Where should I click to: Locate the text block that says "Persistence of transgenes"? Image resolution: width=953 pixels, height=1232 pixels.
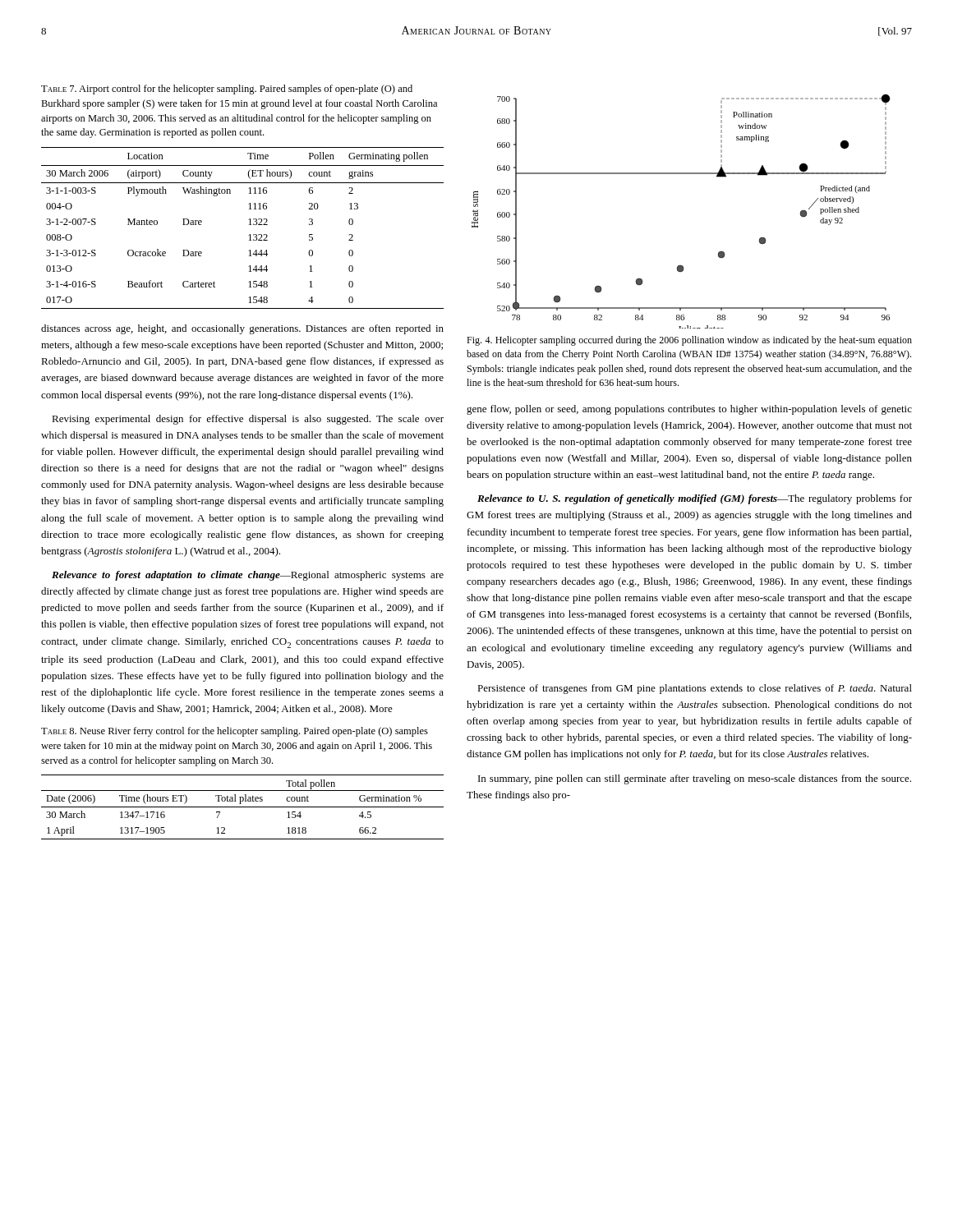[x=689, y=721]
